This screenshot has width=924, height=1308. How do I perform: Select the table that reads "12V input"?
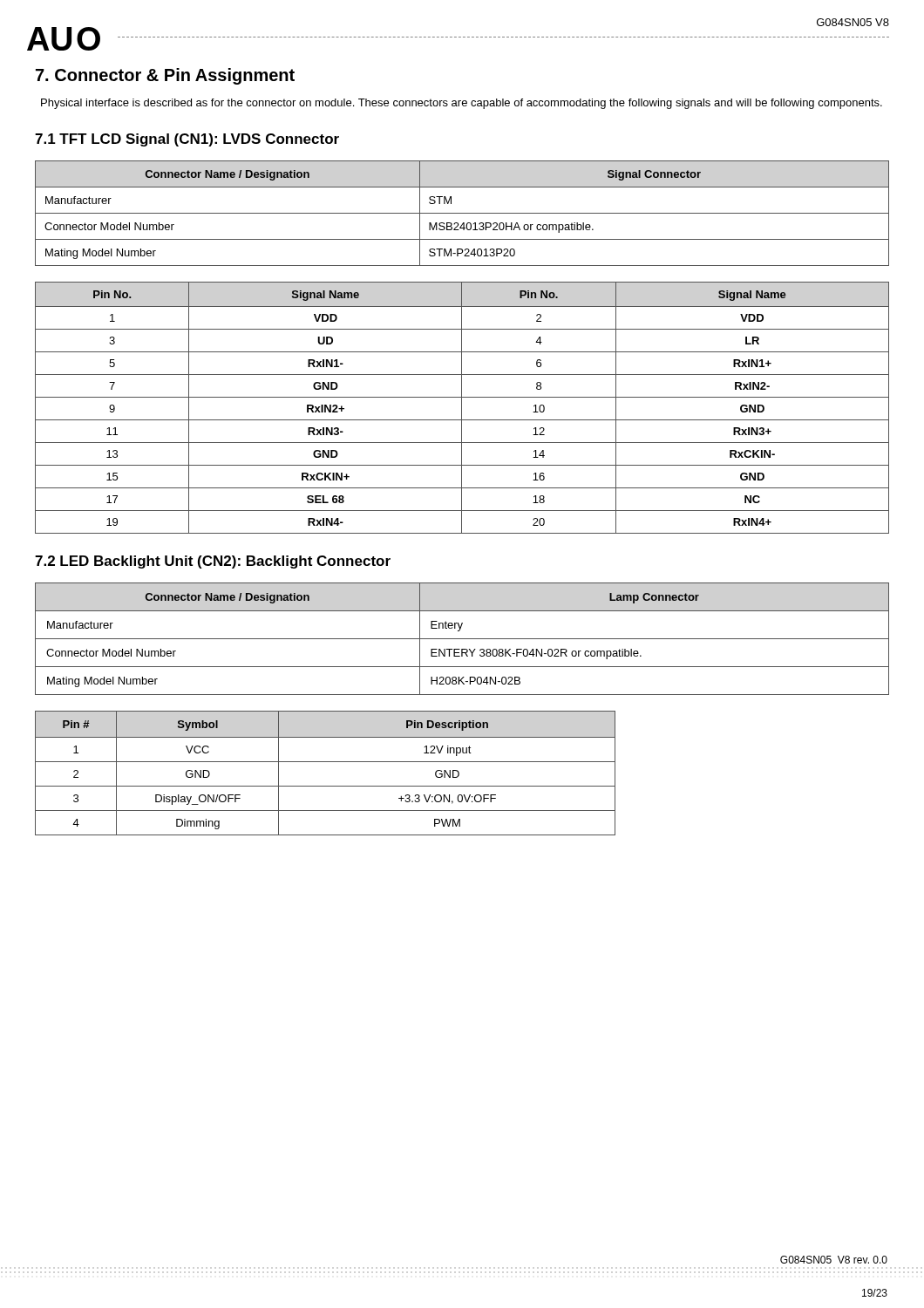point(462,773)
